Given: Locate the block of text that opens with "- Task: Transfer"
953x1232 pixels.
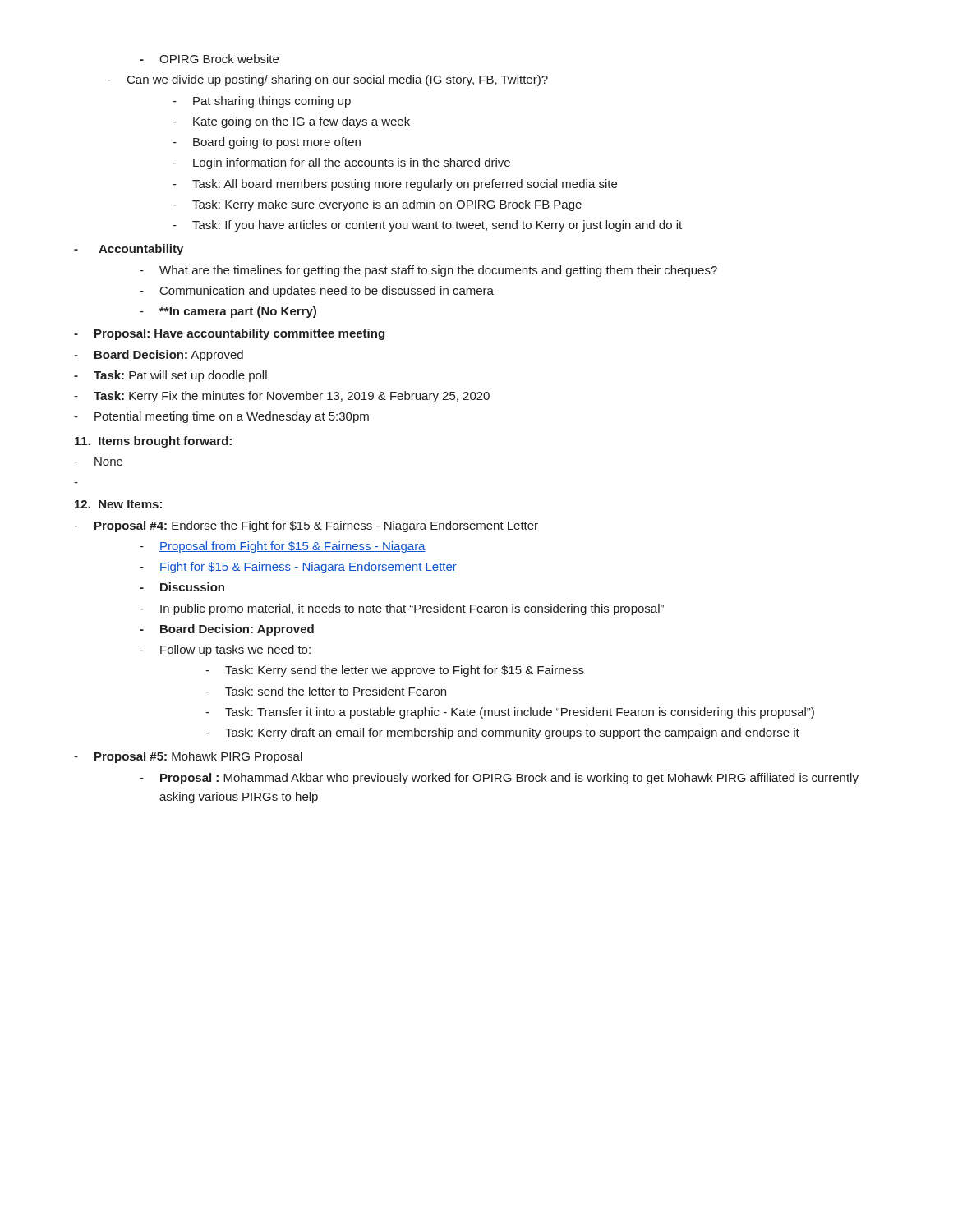Looking at the screenshot, I should pos(542,712).
